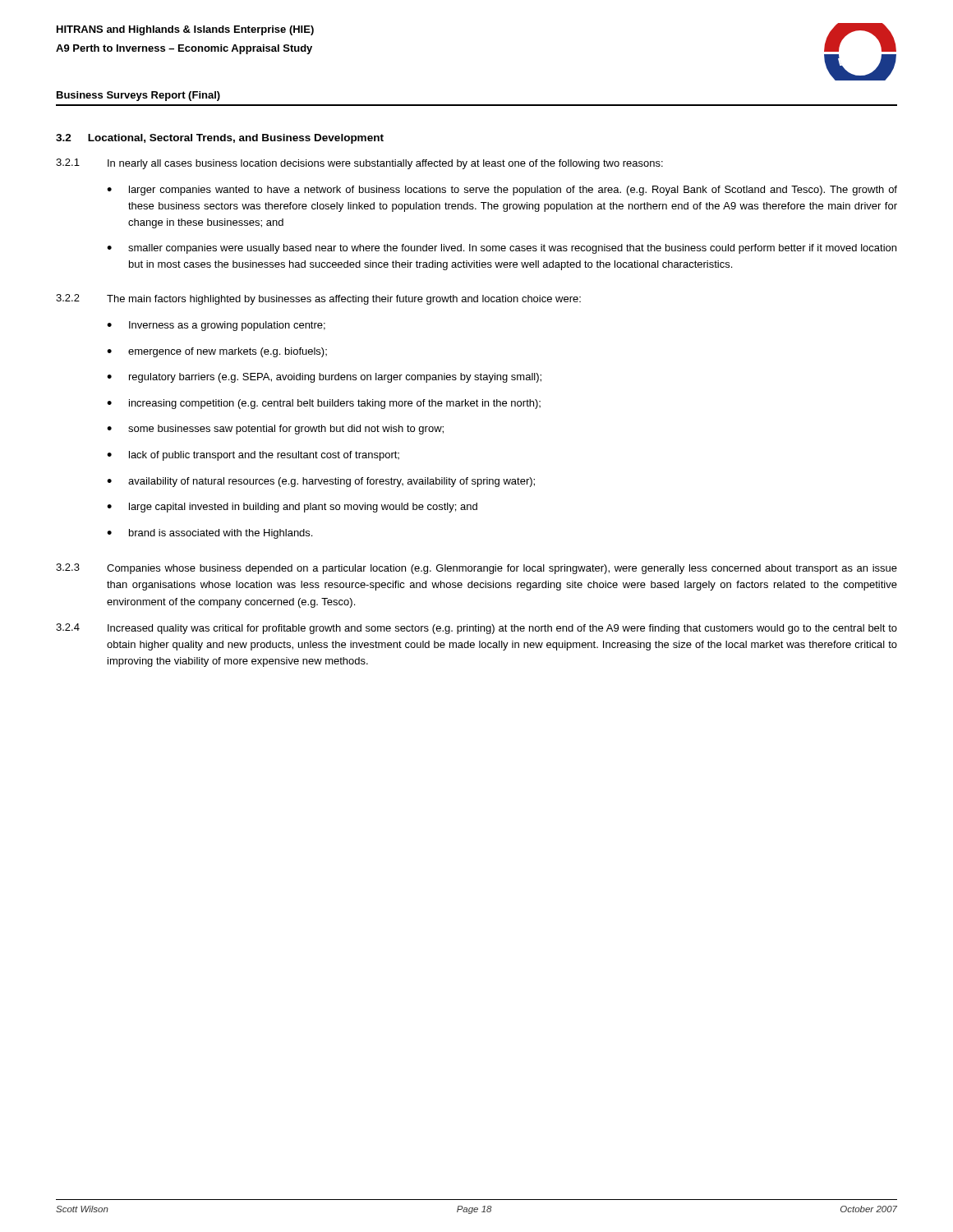Find the block on this page that starts "2.3 Companies whose business"
953x1232 pixels.
tap(476, 585)
